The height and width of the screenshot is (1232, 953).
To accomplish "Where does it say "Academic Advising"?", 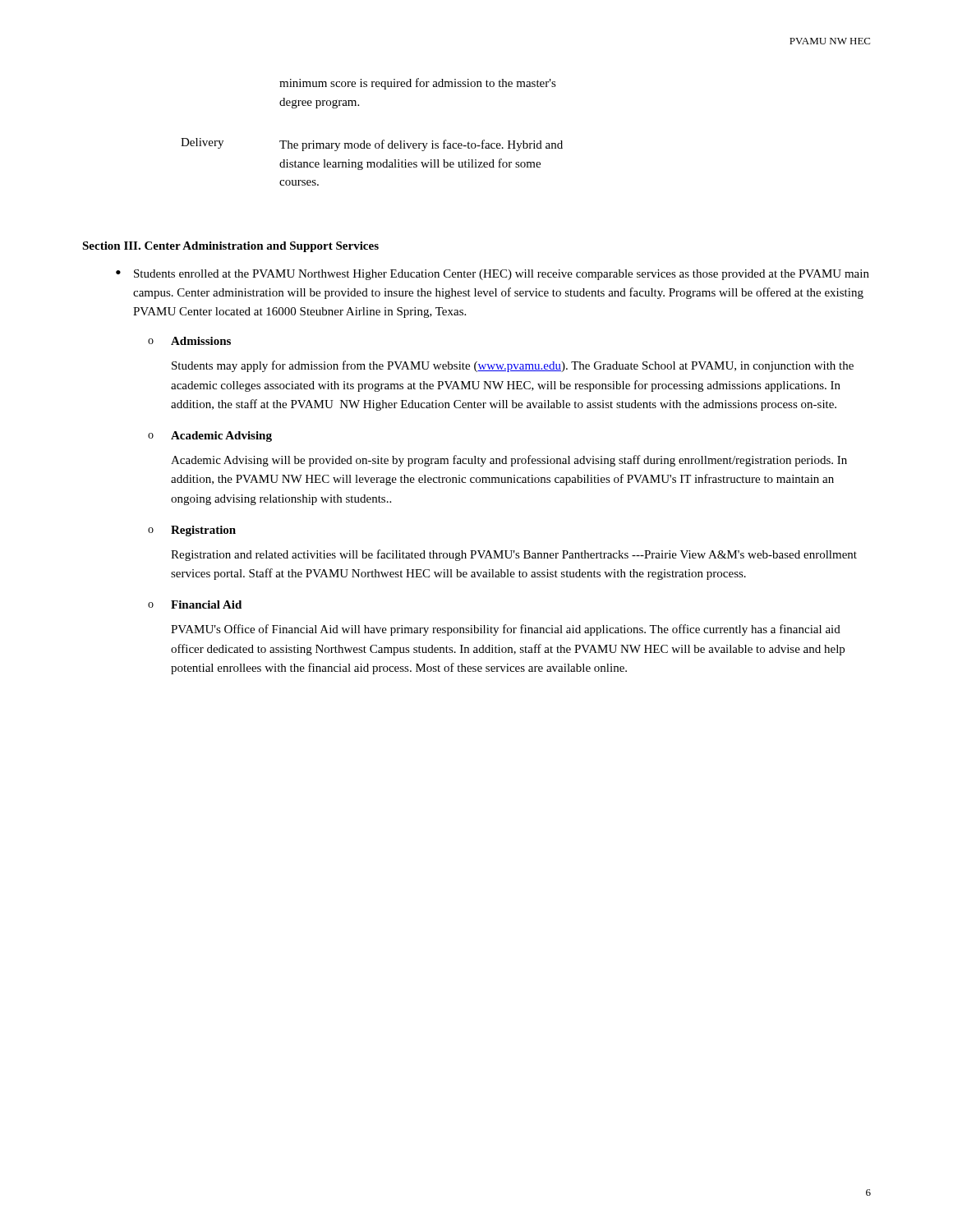I will (221, 435).
